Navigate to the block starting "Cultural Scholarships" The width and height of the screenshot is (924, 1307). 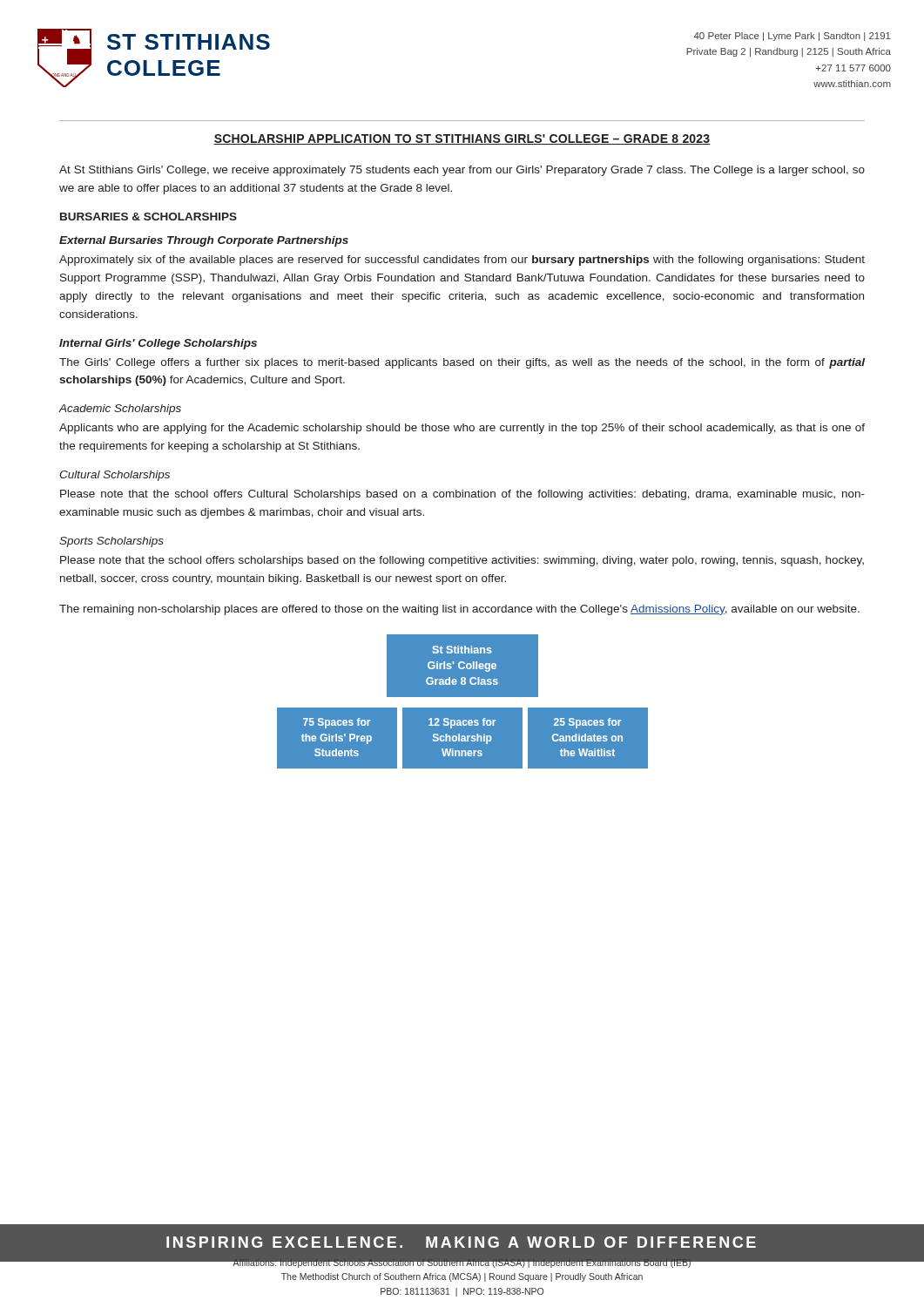pyautogui.click(x=115, y=475)
